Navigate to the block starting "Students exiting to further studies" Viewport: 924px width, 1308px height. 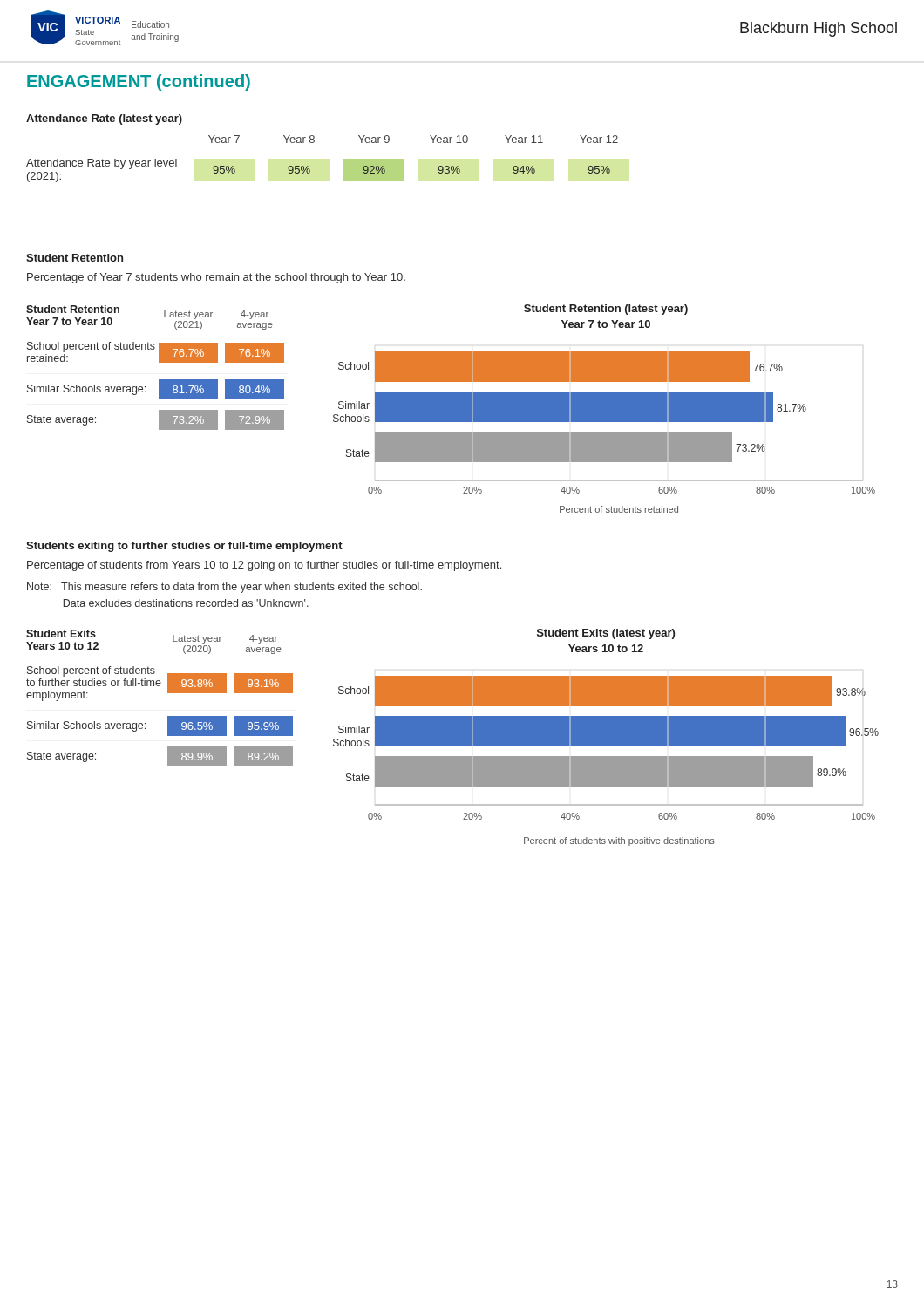184,545
